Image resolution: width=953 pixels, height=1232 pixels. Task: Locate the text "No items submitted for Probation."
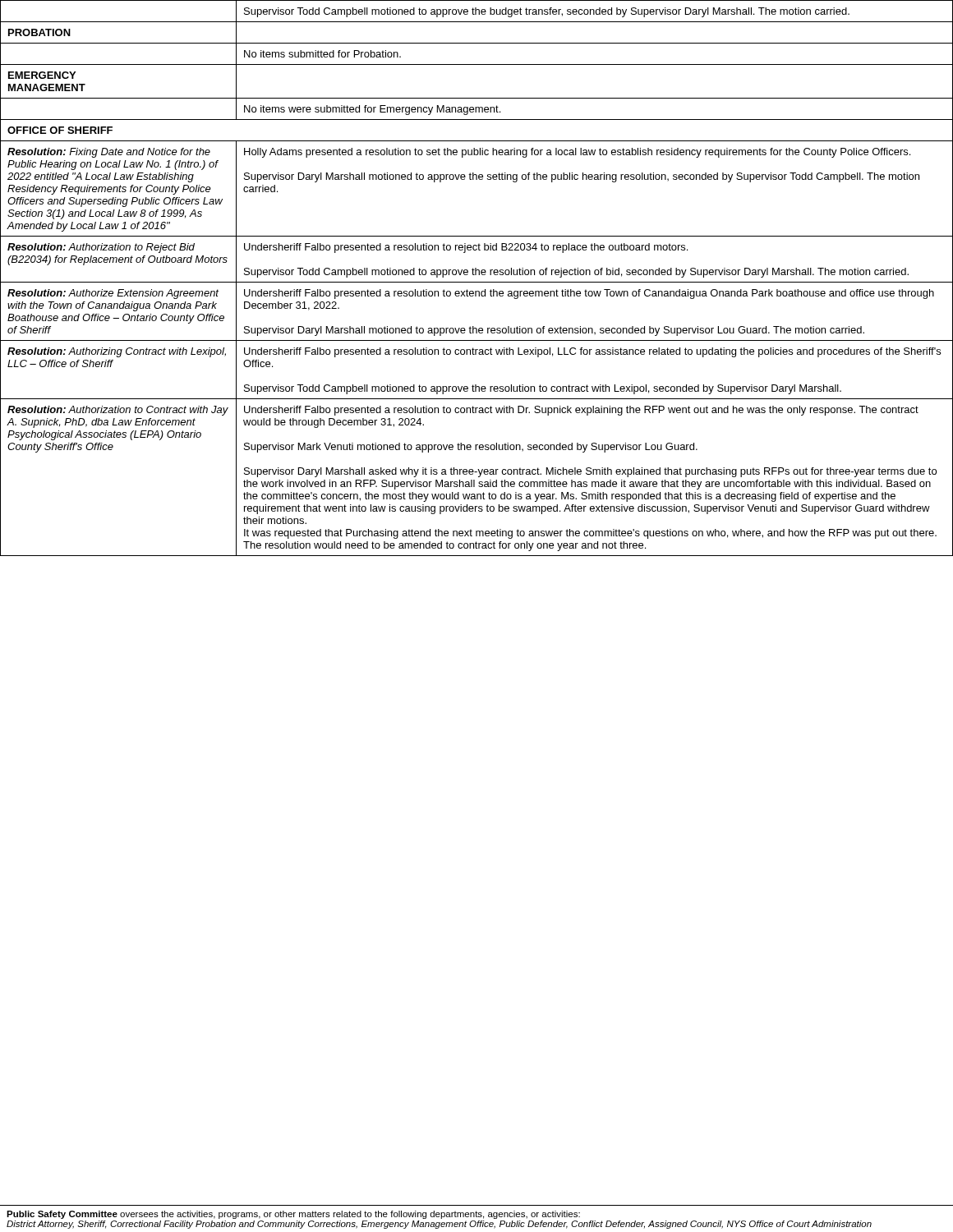[x=322, y=54]
